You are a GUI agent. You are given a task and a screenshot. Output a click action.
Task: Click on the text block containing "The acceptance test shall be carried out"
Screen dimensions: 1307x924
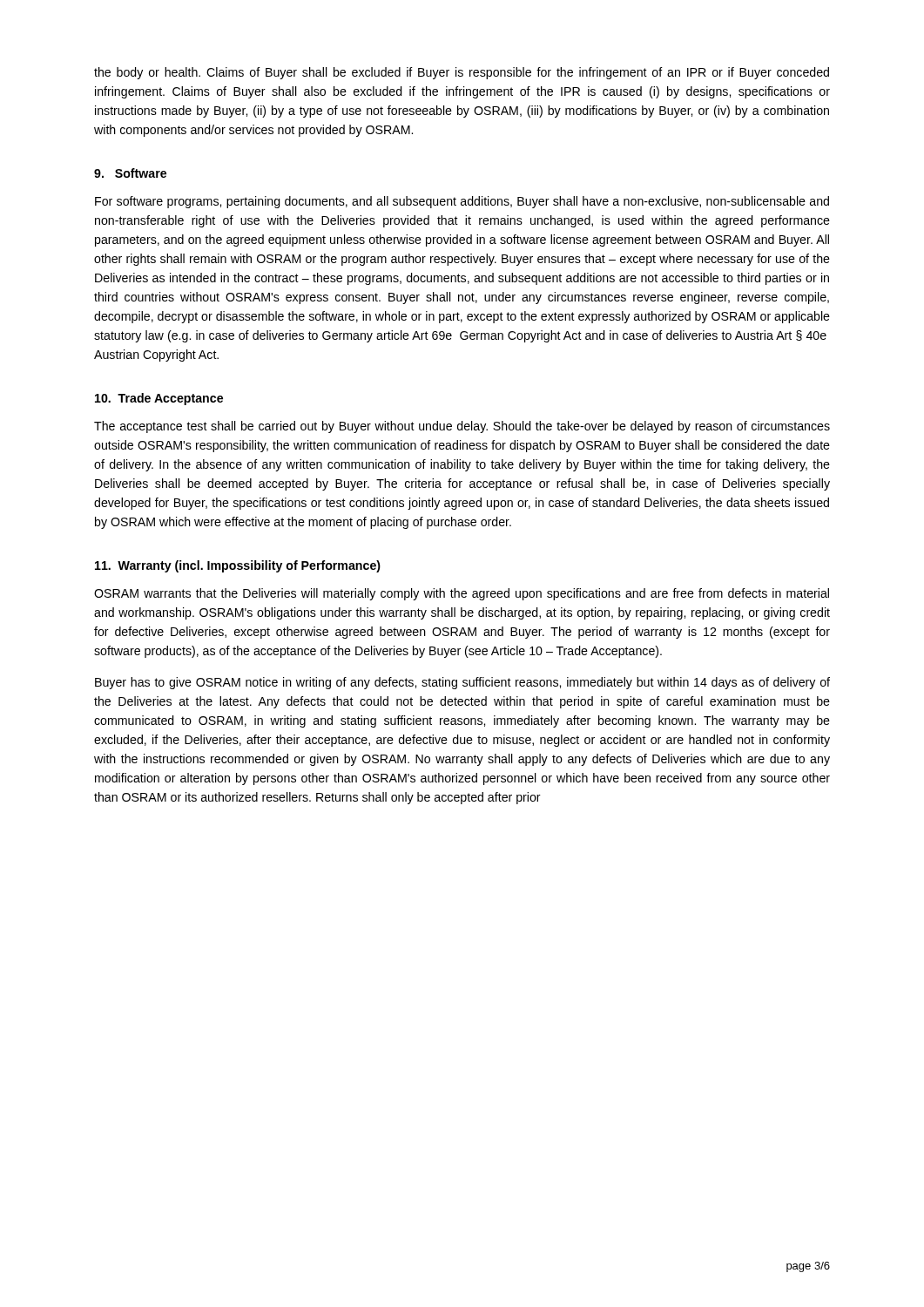[x=462, y=474]
